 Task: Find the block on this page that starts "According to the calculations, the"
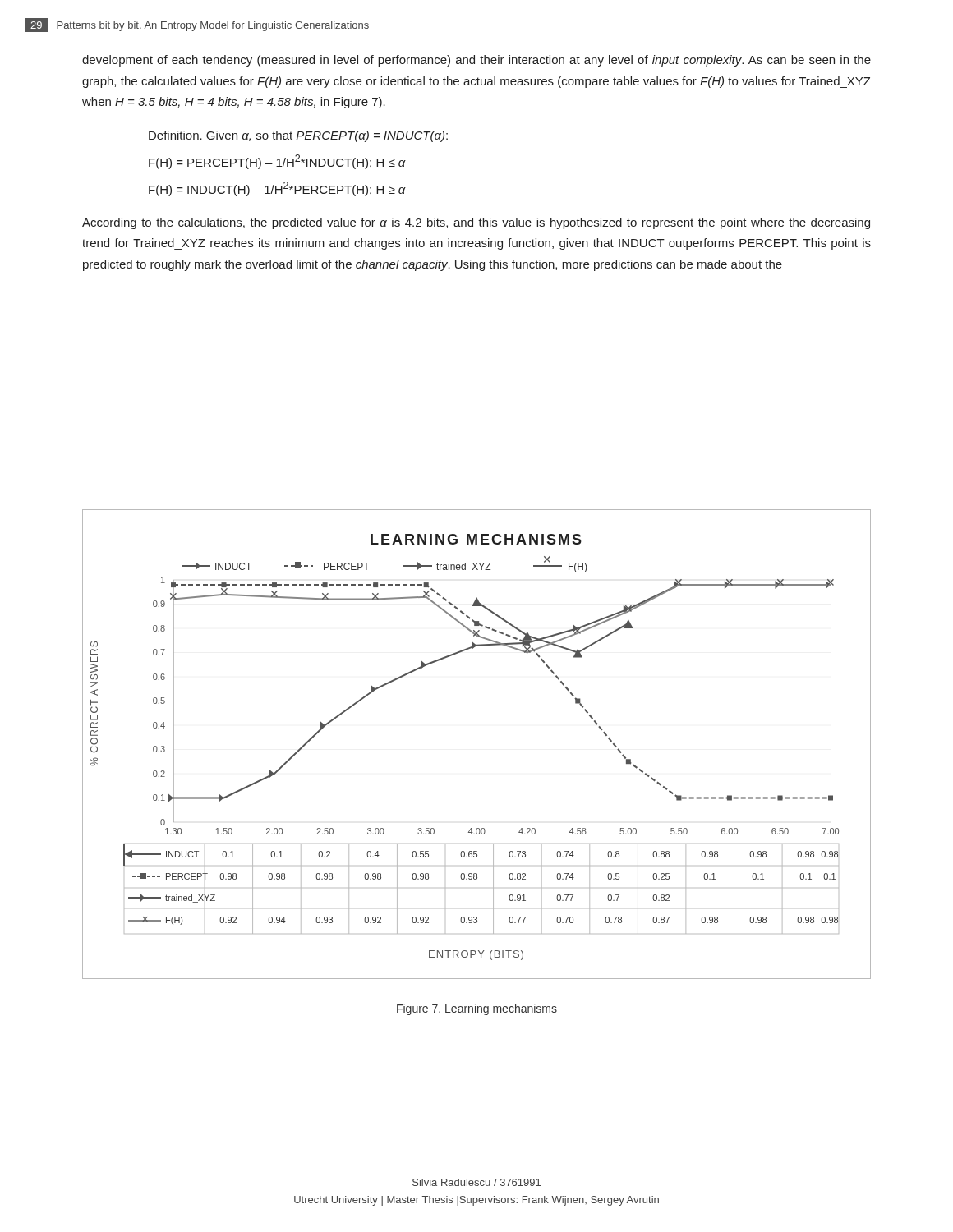pos(476,243)
